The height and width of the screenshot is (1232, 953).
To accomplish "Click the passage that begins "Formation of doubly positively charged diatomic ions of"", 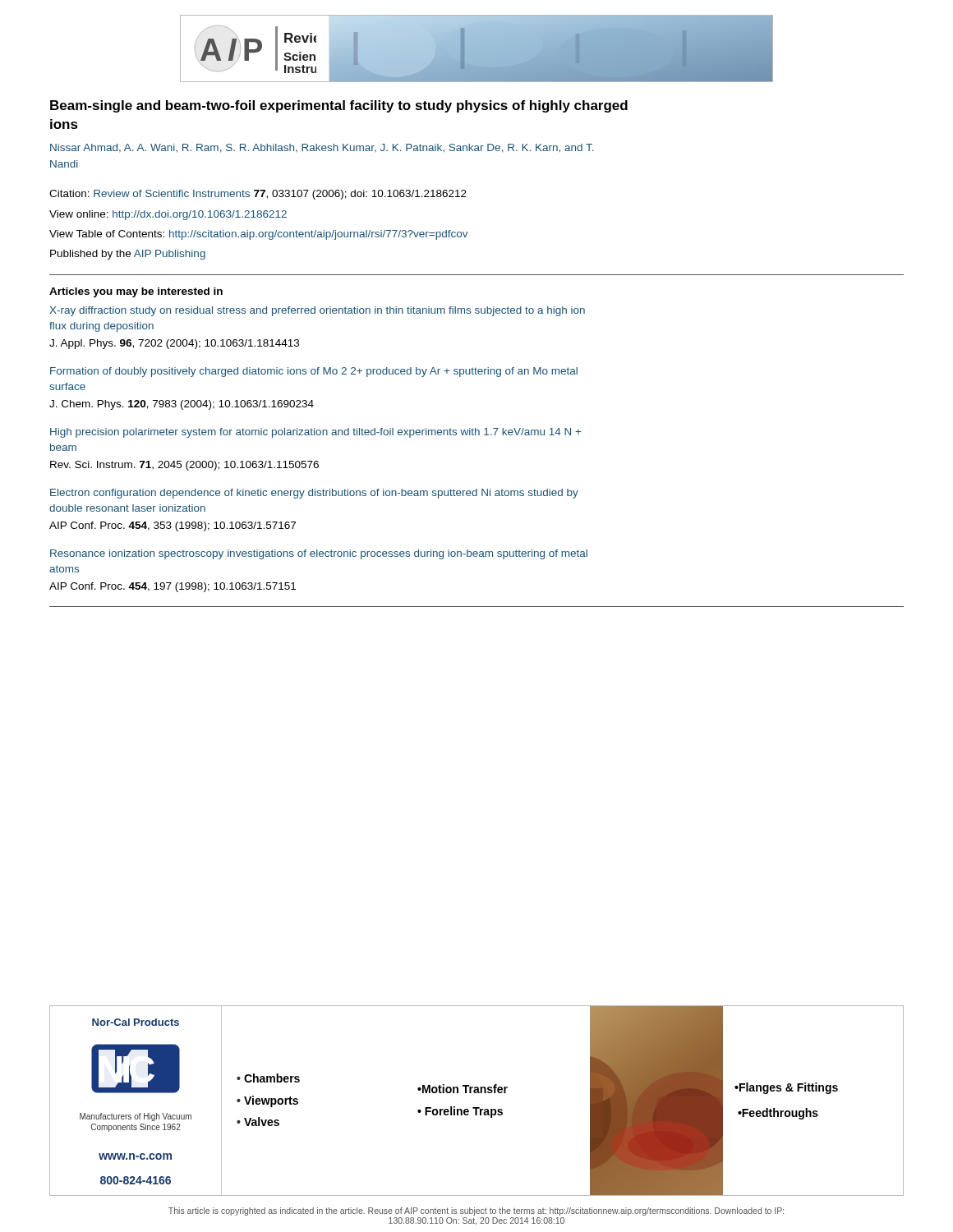I will click(x=314, y=372).
